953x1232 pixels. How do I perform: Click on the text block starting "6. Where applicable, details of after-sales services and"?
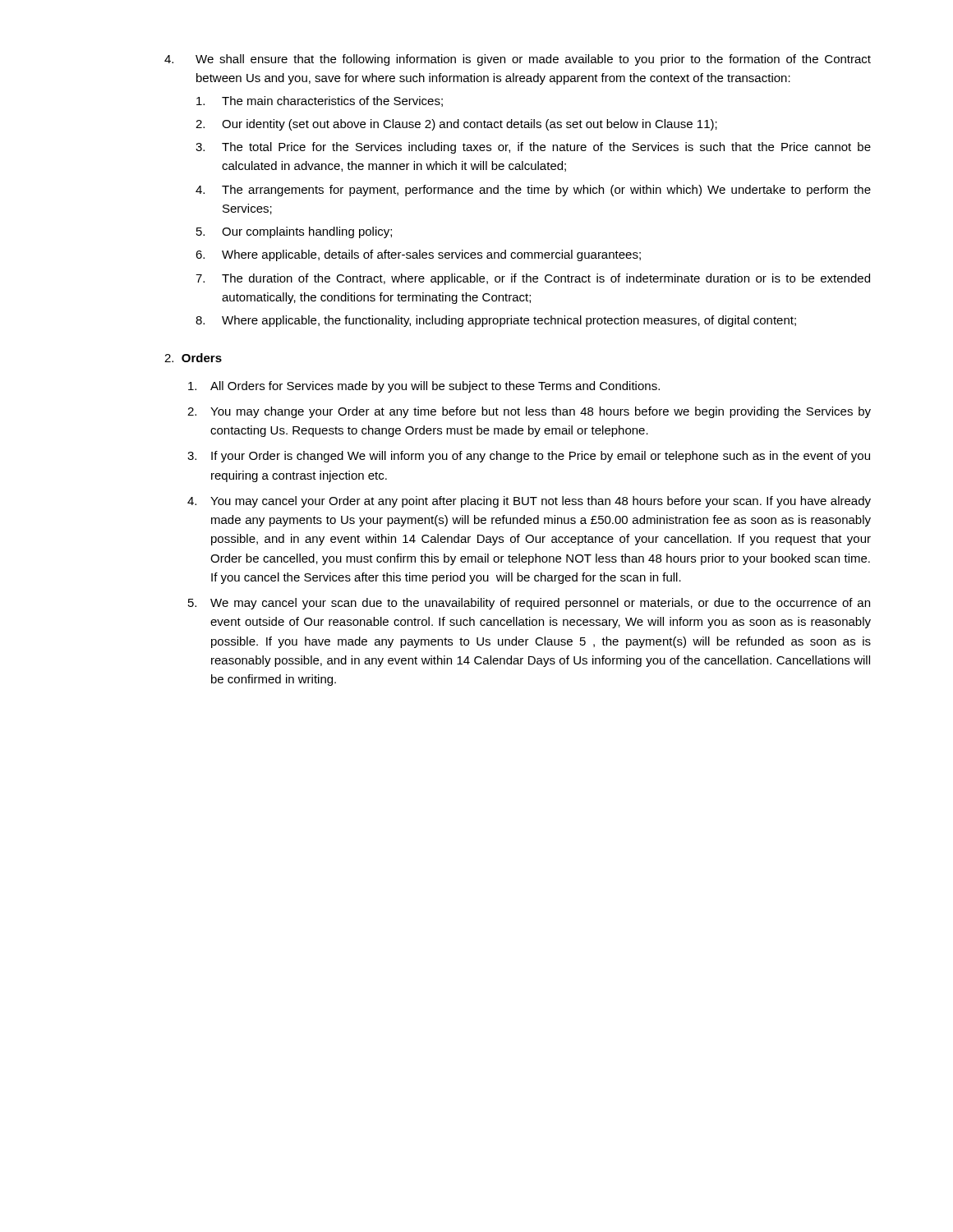(533, 254)
